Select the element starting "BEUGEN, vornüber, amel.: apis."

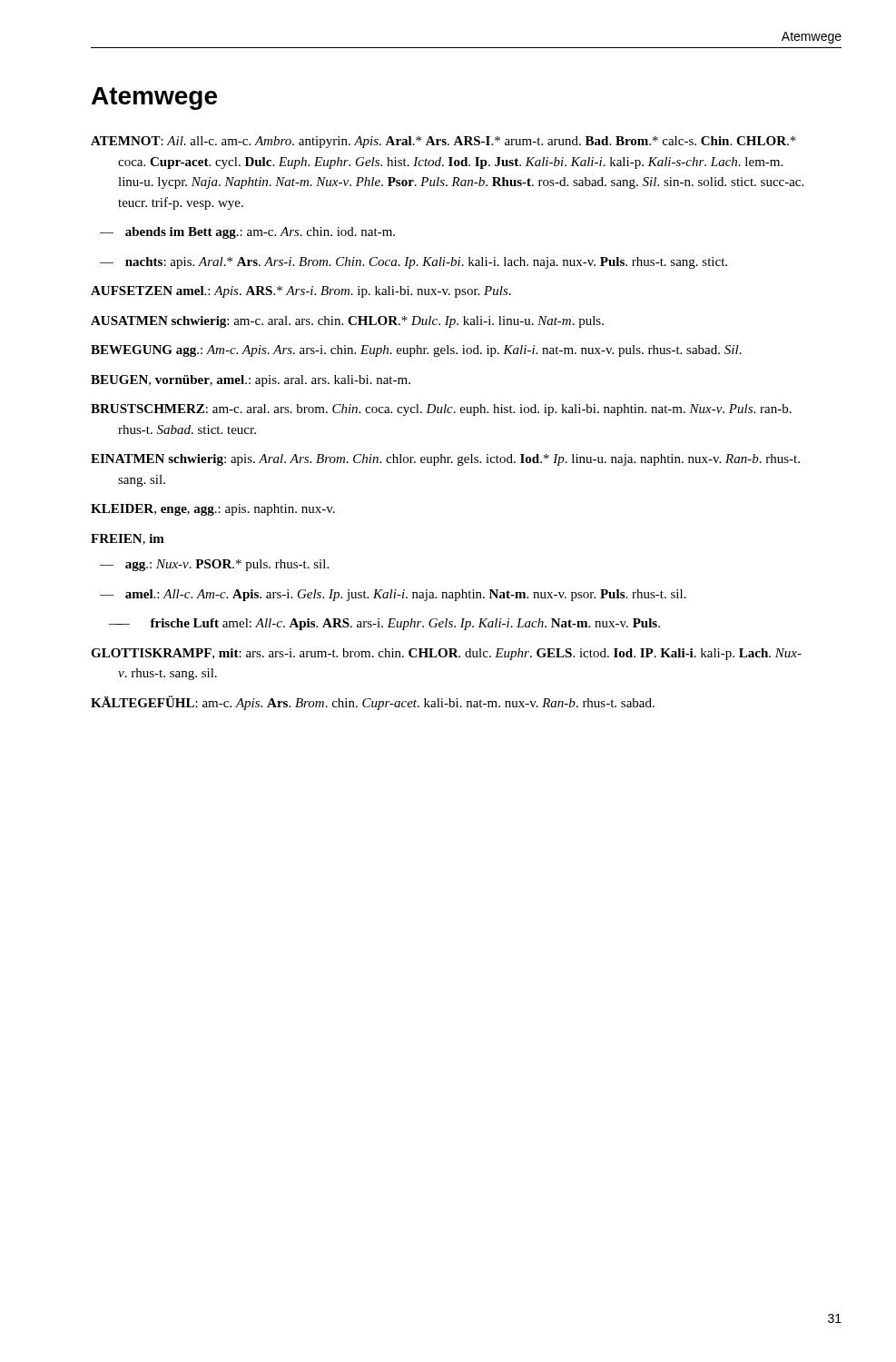251,379
